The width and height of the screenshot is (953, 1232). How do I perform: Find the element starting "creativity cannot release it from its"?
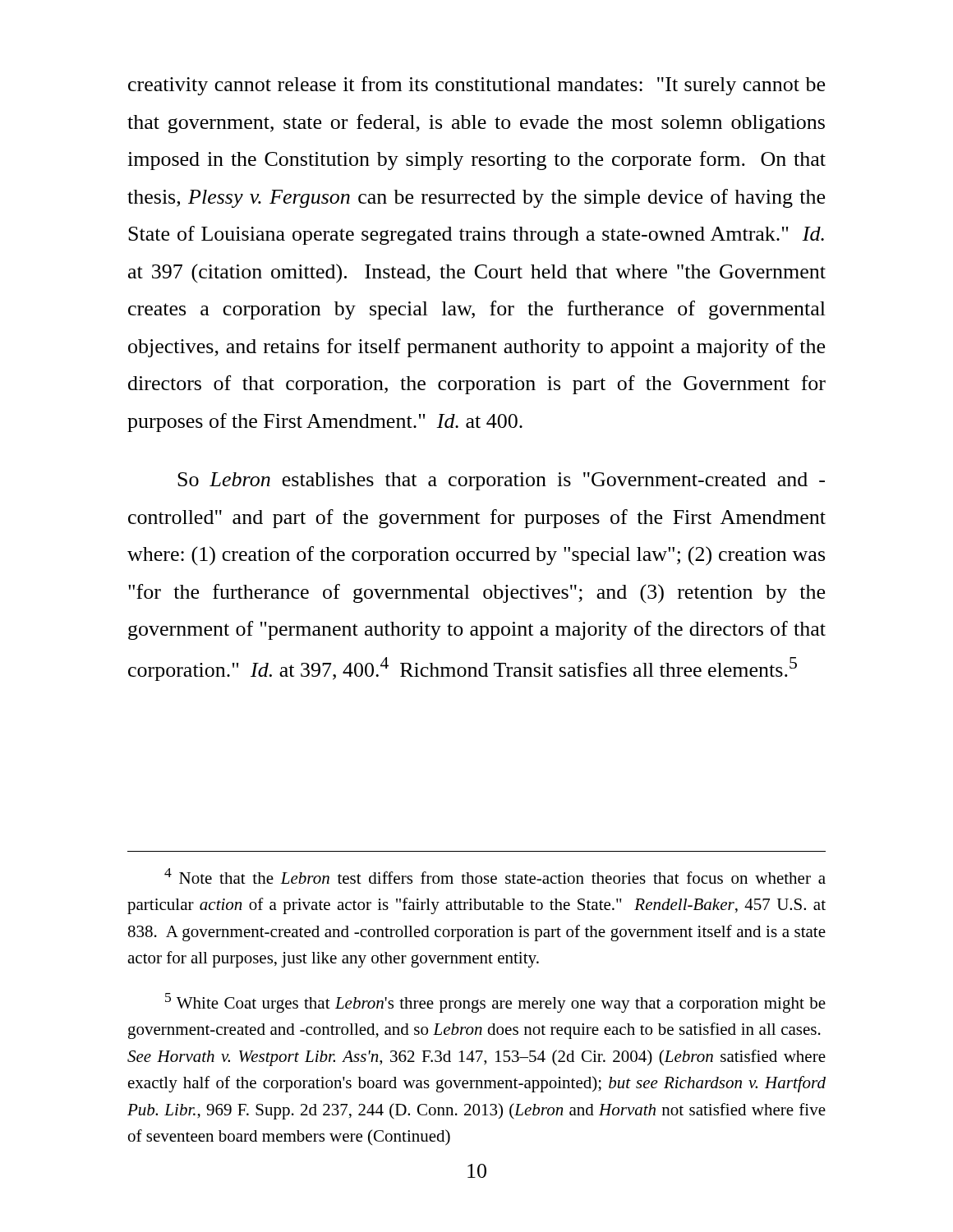[x=476, y=253]
